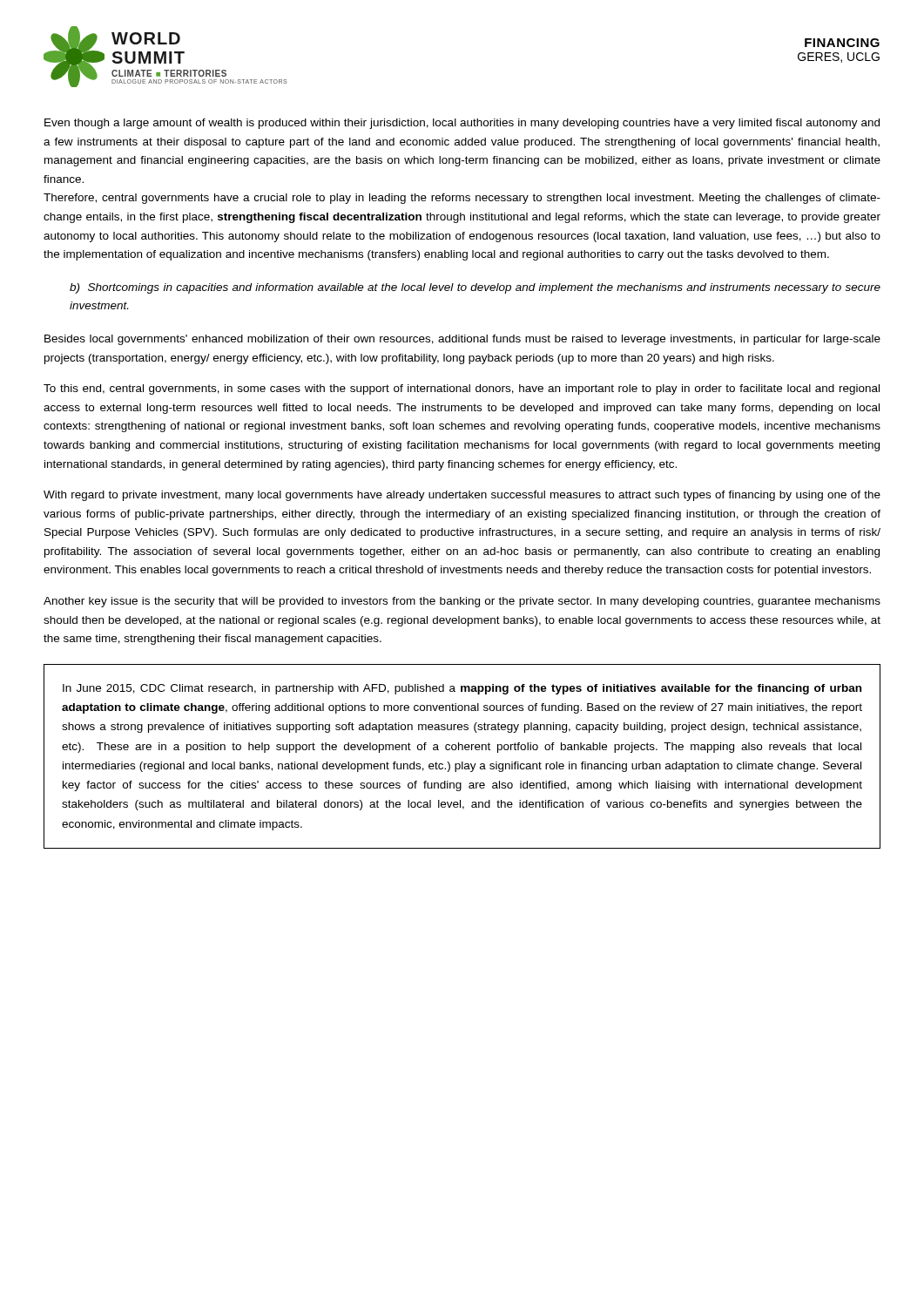The width and height of the screenshot is (924, 1307).
Task: Find the text block starting "b) Shortcomings in"
Action: (475, 296)
